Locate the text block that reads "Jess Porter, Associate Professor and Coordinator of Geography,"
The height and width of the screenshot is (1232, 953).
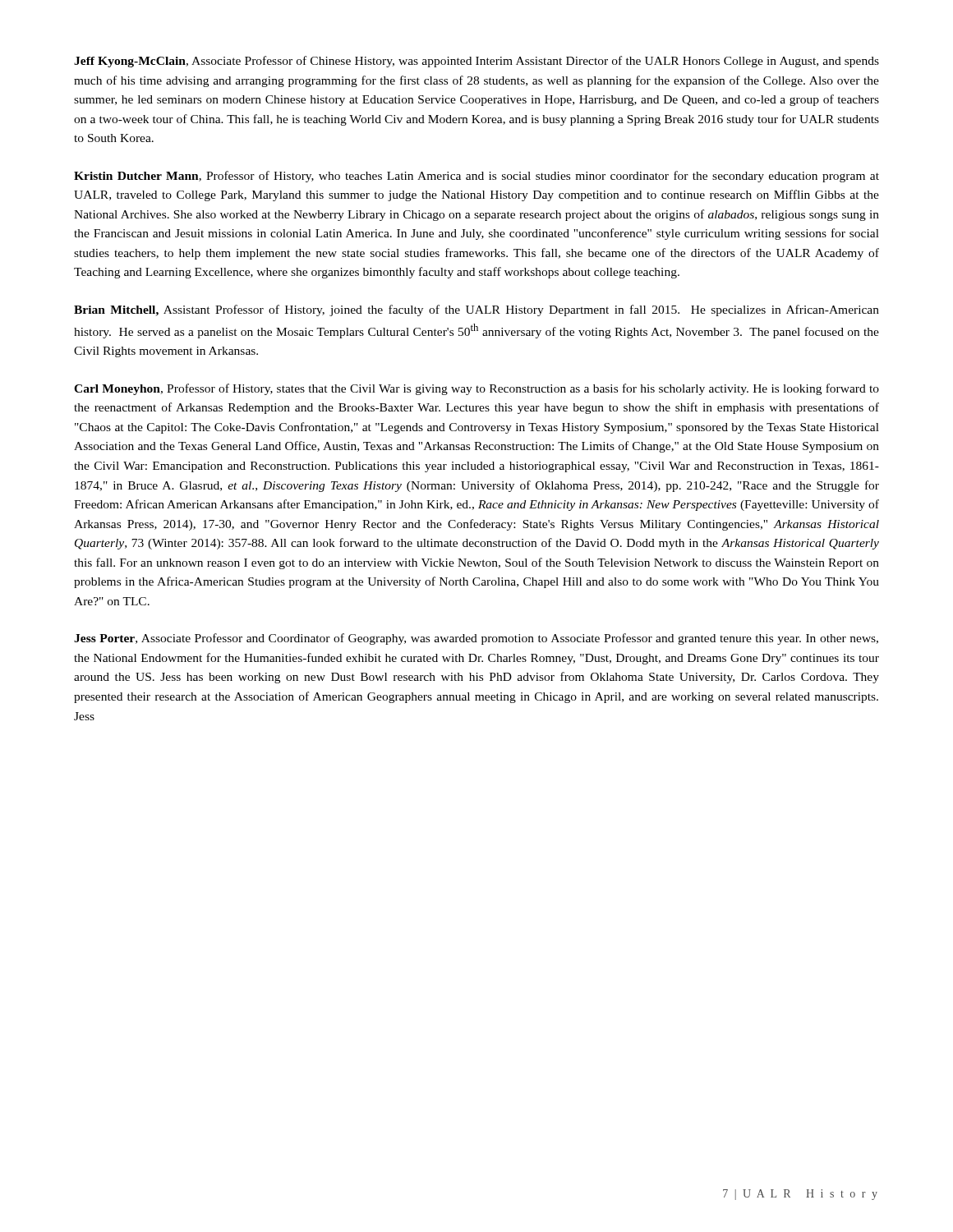pyautogui.click(x=476, y=677)
